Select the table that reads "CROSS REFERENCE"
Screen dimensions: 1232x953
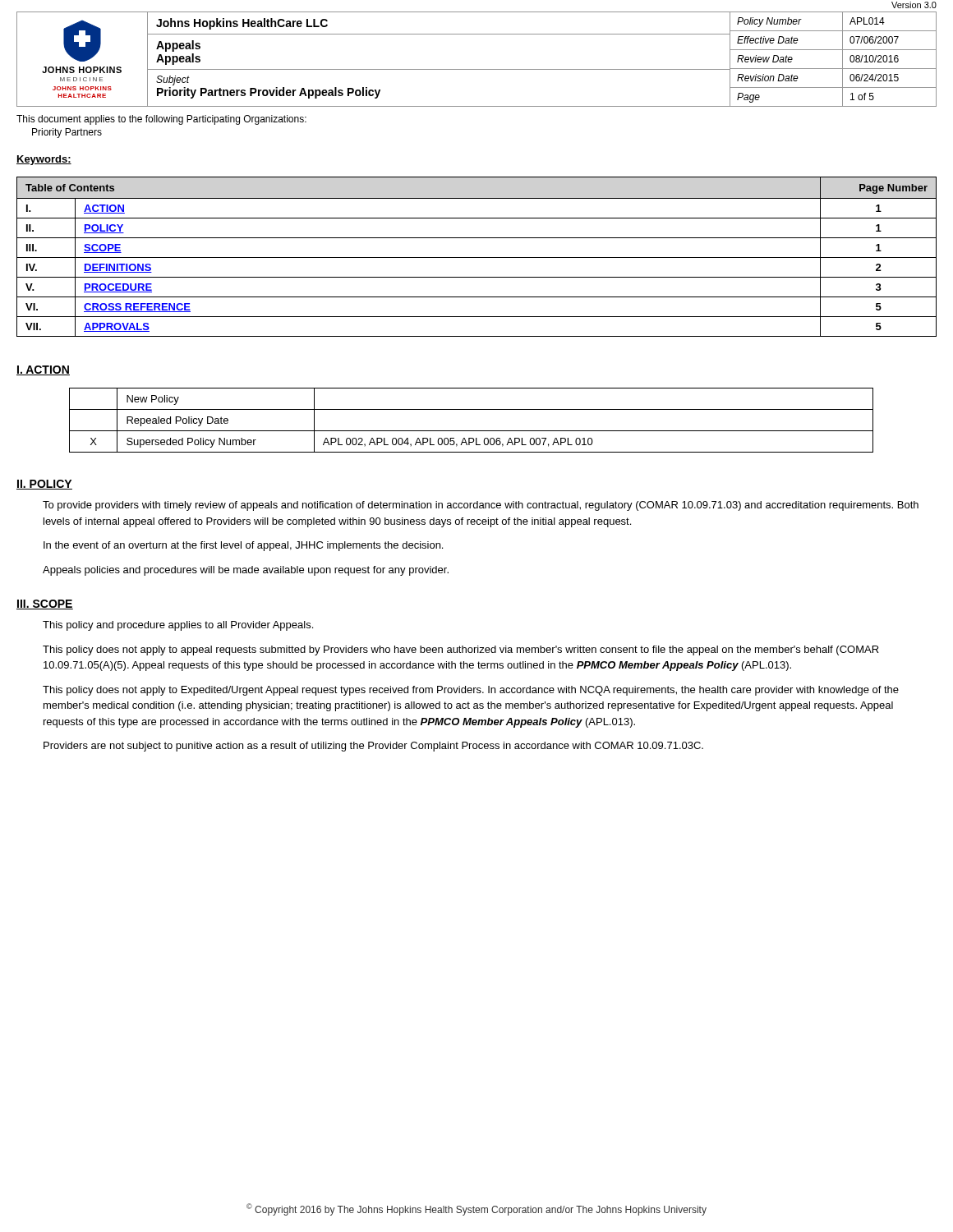[476, 257]
